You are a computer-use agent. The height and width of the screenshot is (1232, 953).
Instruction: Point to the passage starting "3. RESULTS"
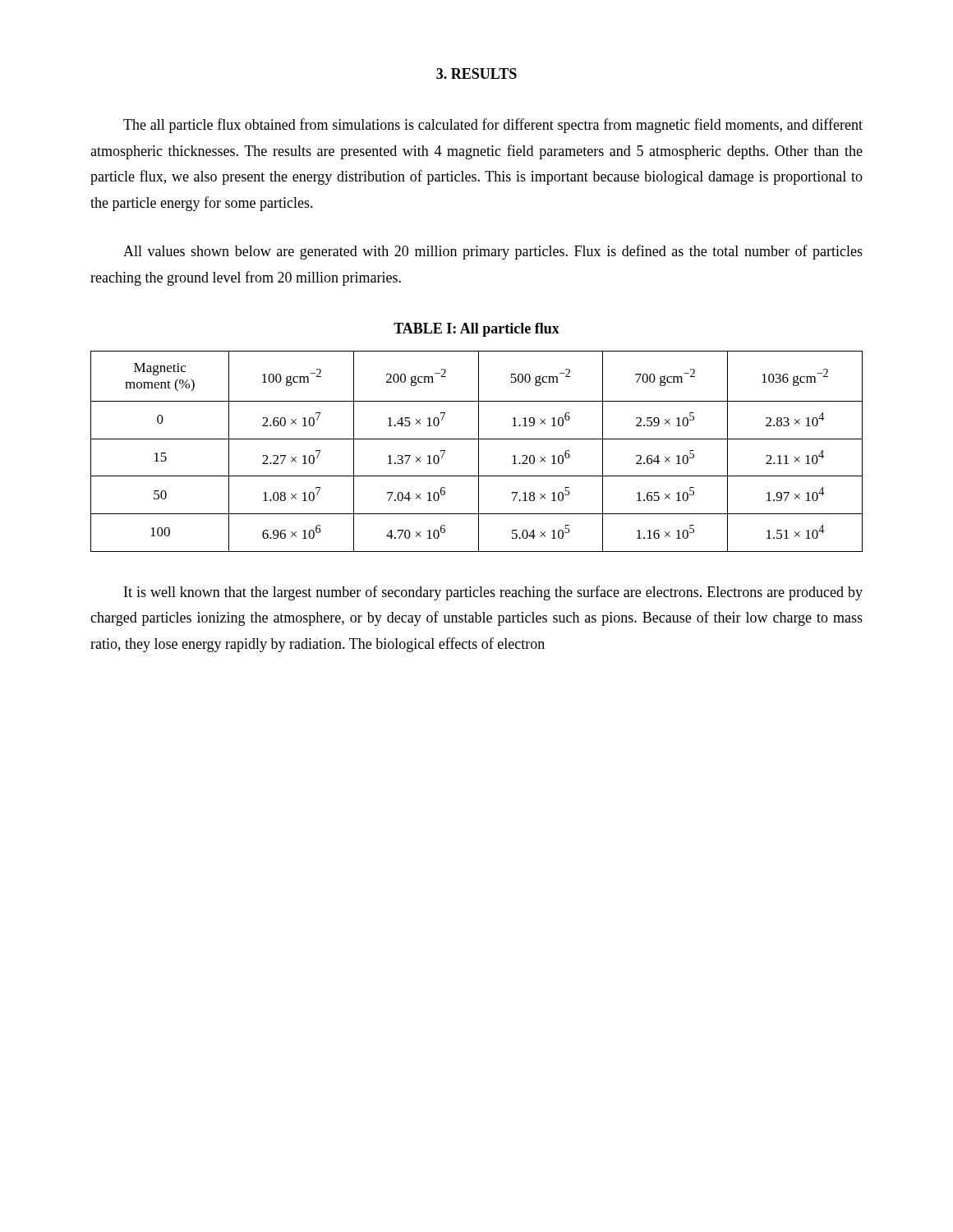coord(476,74)
